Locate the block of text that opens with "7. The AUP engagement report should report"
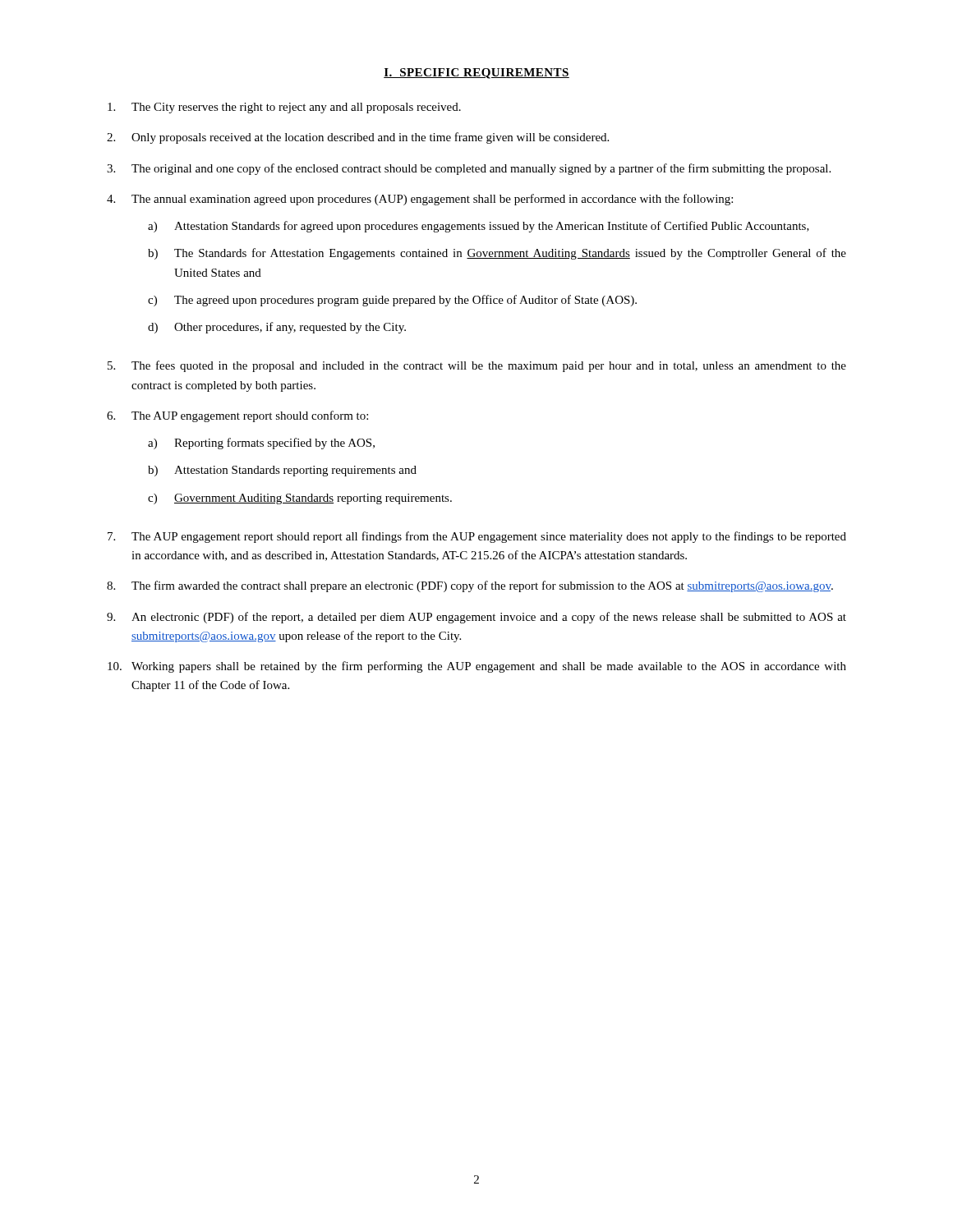Screen dimensions: 1232x953 [476, 546]
